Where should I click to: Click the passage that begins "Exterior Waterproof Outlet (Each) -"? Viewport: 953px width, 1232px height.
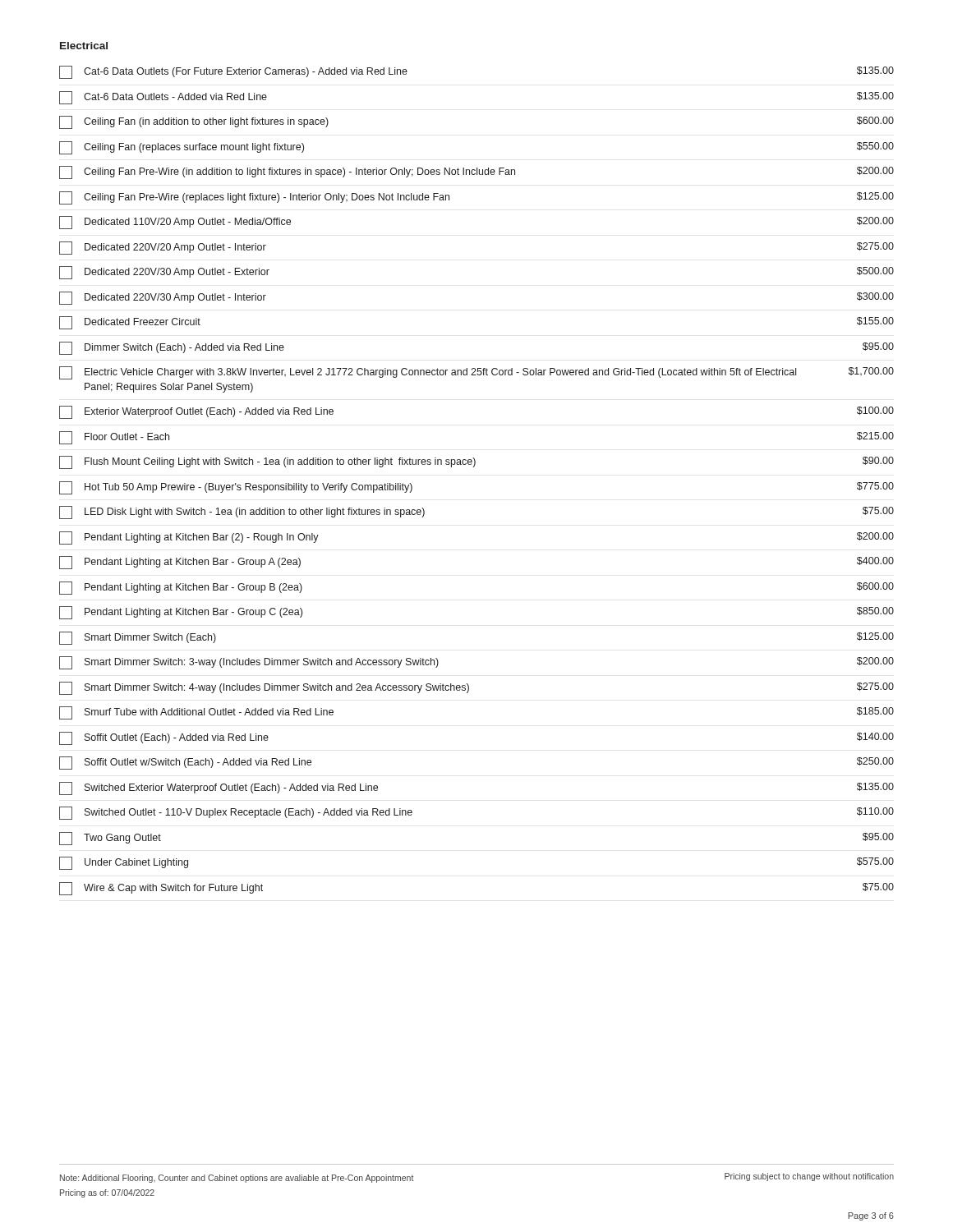198,412
